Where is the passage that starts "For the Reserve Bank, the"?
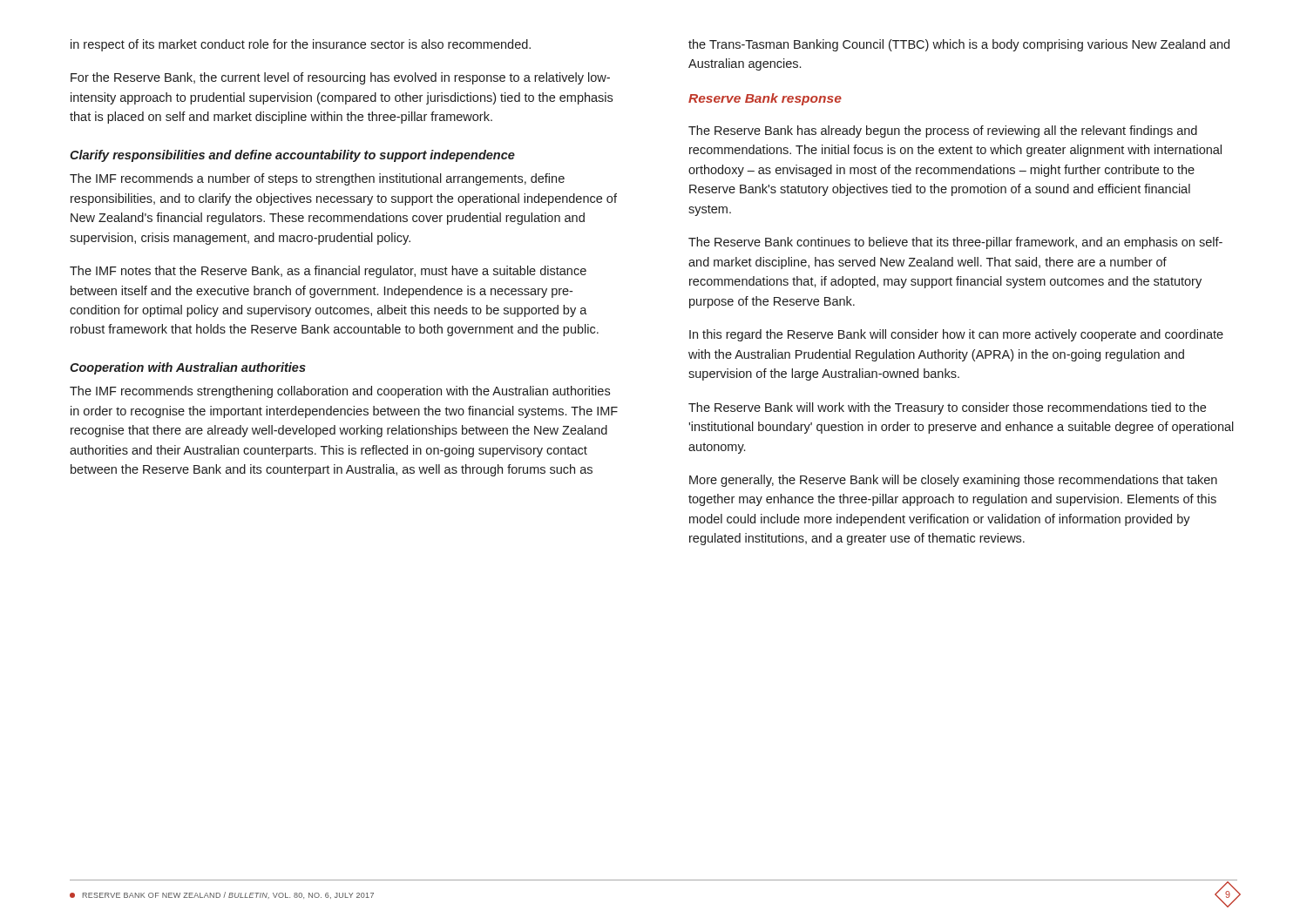 tap(344, 98)
